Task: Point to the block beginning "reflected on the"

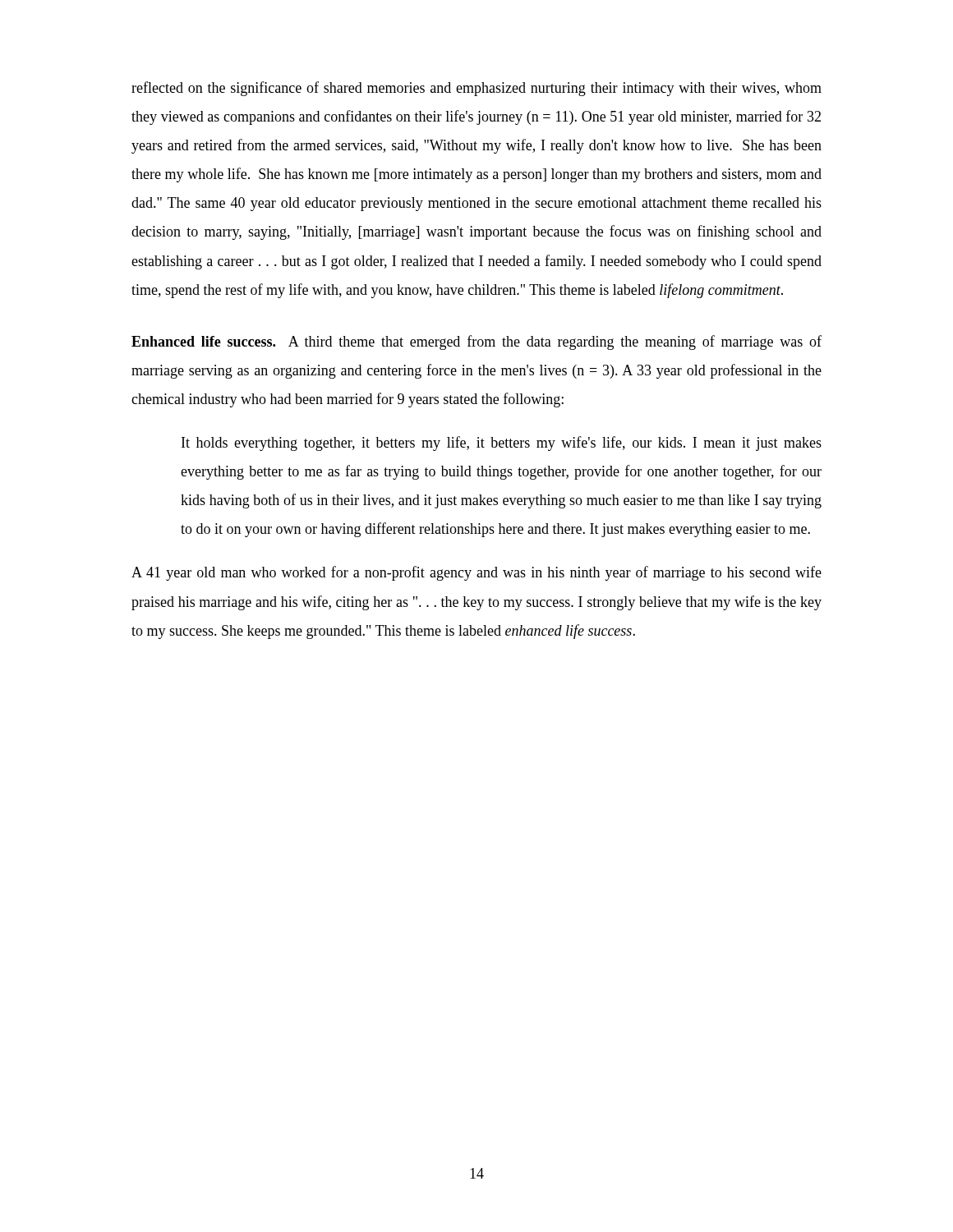Action: 476,189
